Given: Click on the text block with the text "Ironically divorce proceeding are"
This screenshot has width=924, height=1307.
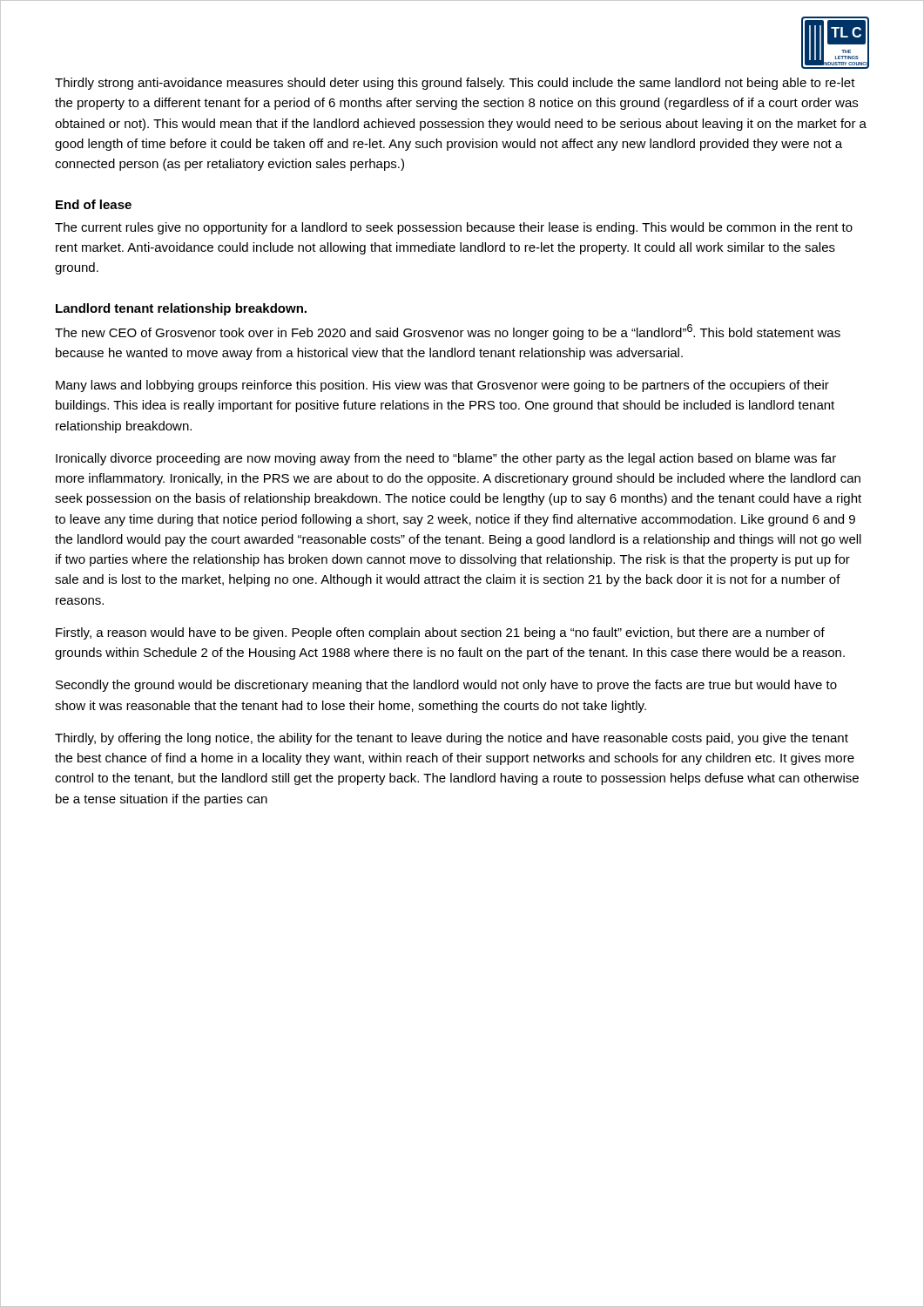Looking at the screenshot, I should pyautogui.click(x=458, y=529).
